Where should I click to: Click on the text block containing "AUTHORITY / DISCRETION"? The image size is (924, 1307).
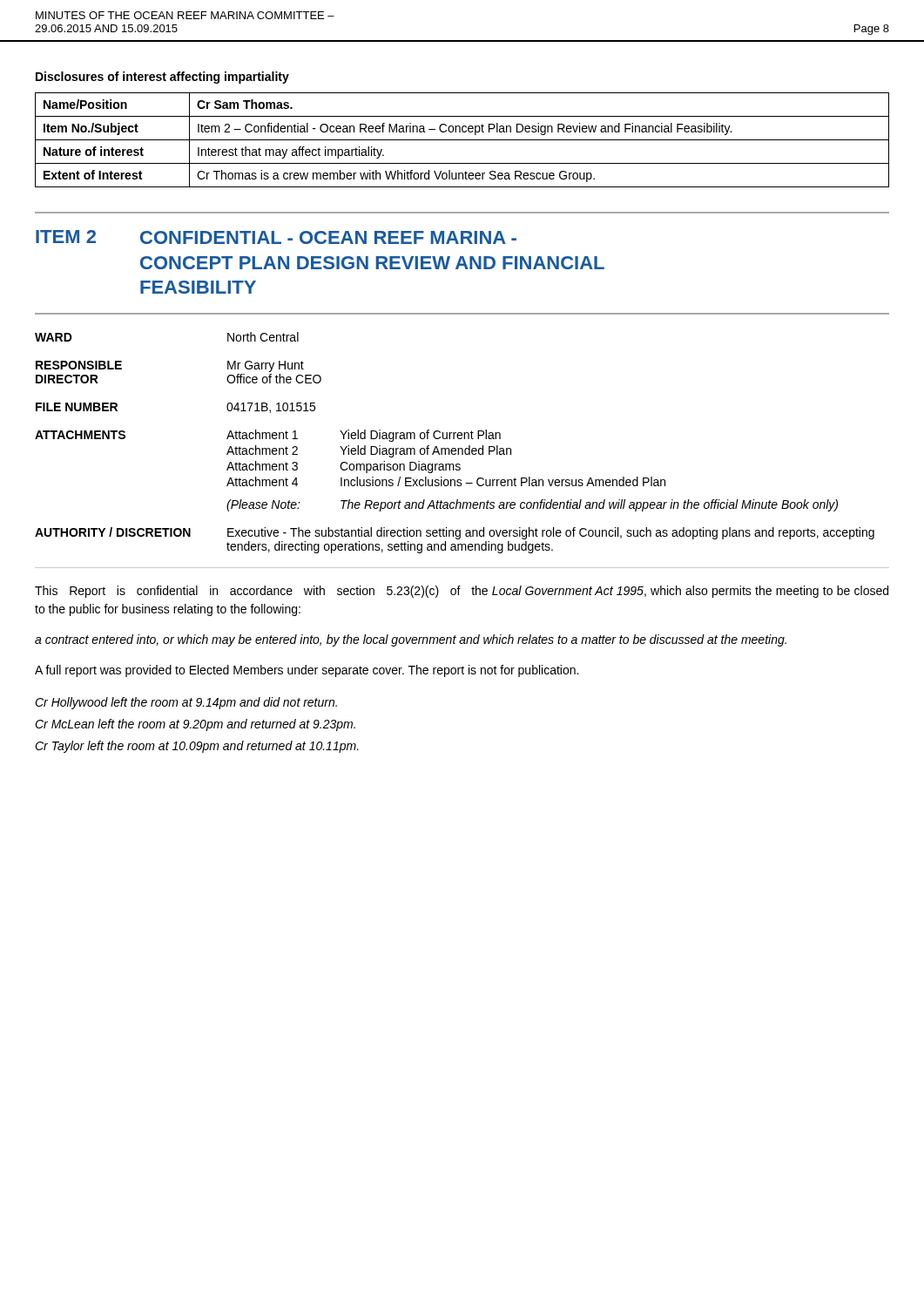click(462, 539)
